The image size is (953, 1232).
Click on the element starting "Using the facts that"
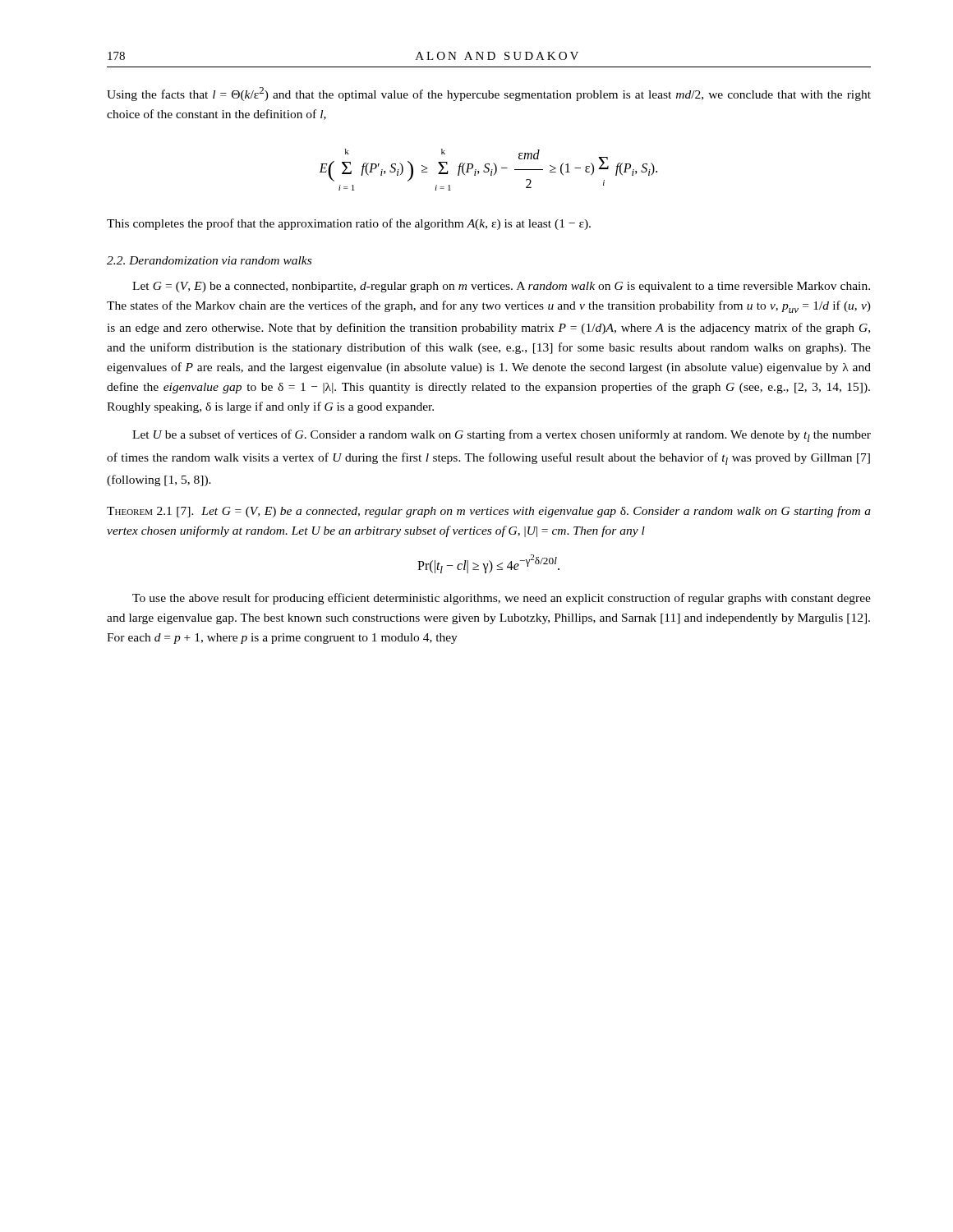pyautogui.click(x=489, y=102)
